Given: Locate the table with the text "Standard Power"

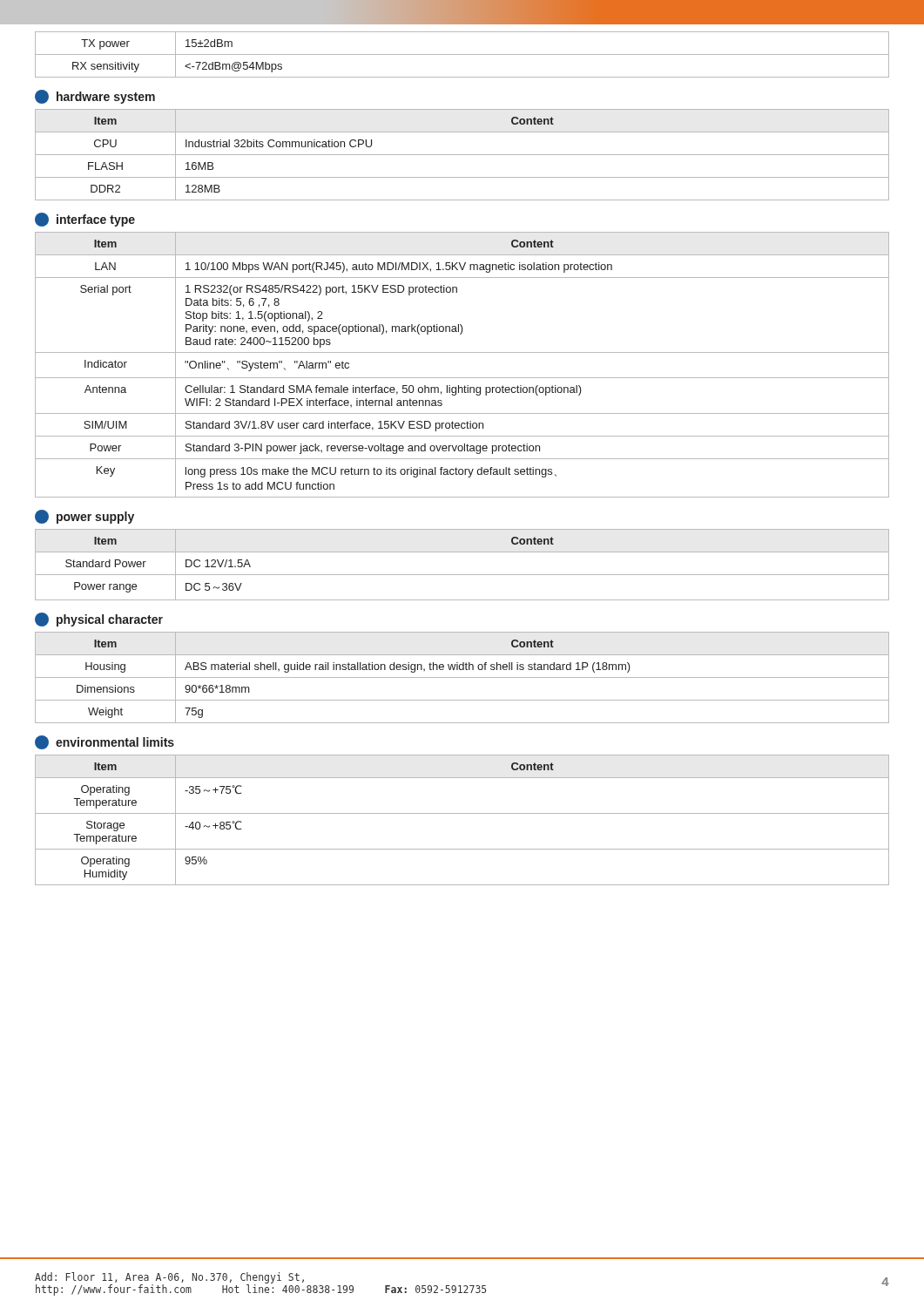Looking at the screenshot, I should (462, 565).
